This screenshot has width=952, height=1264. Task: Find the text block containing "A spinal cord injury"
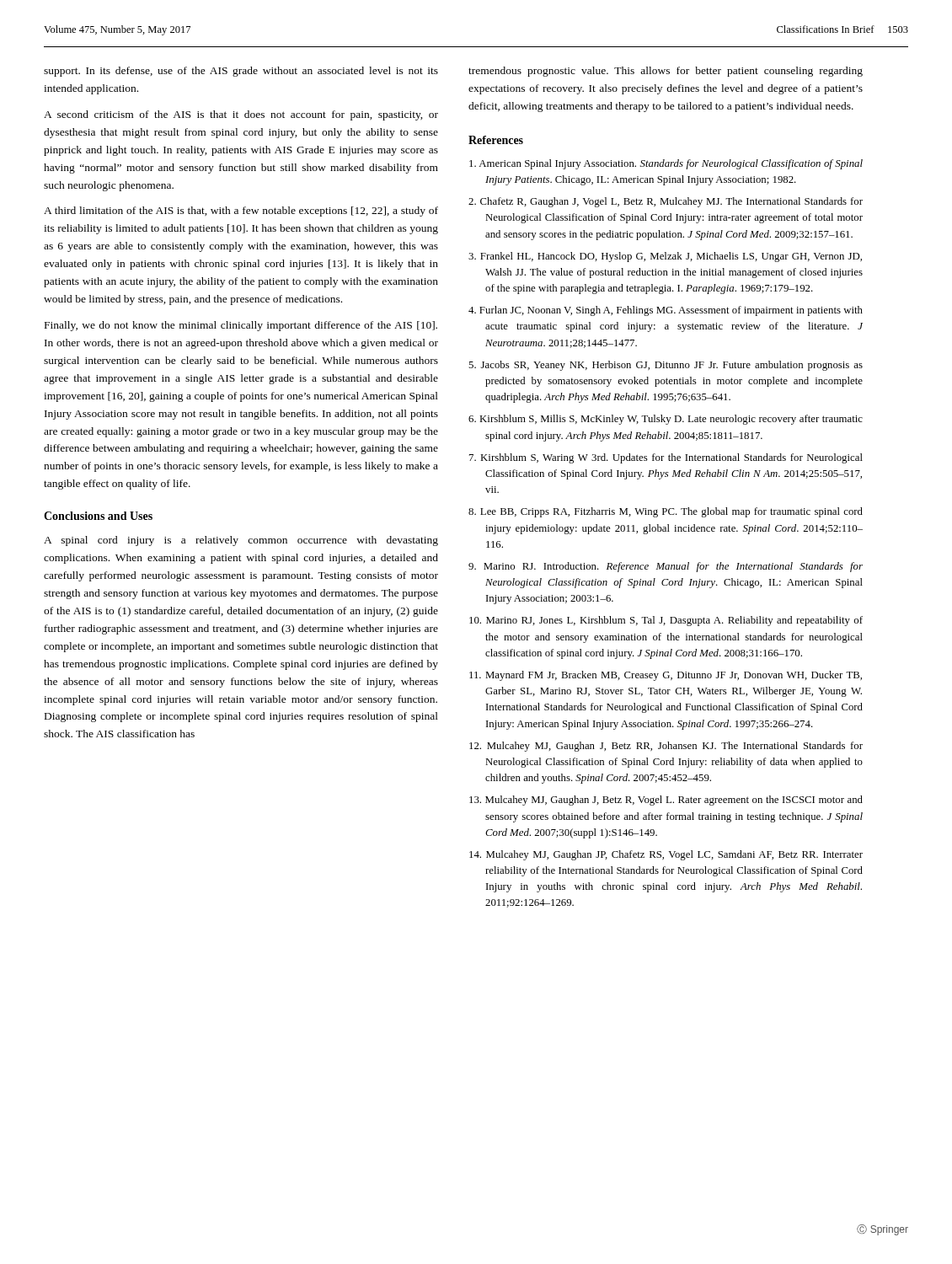241,638
